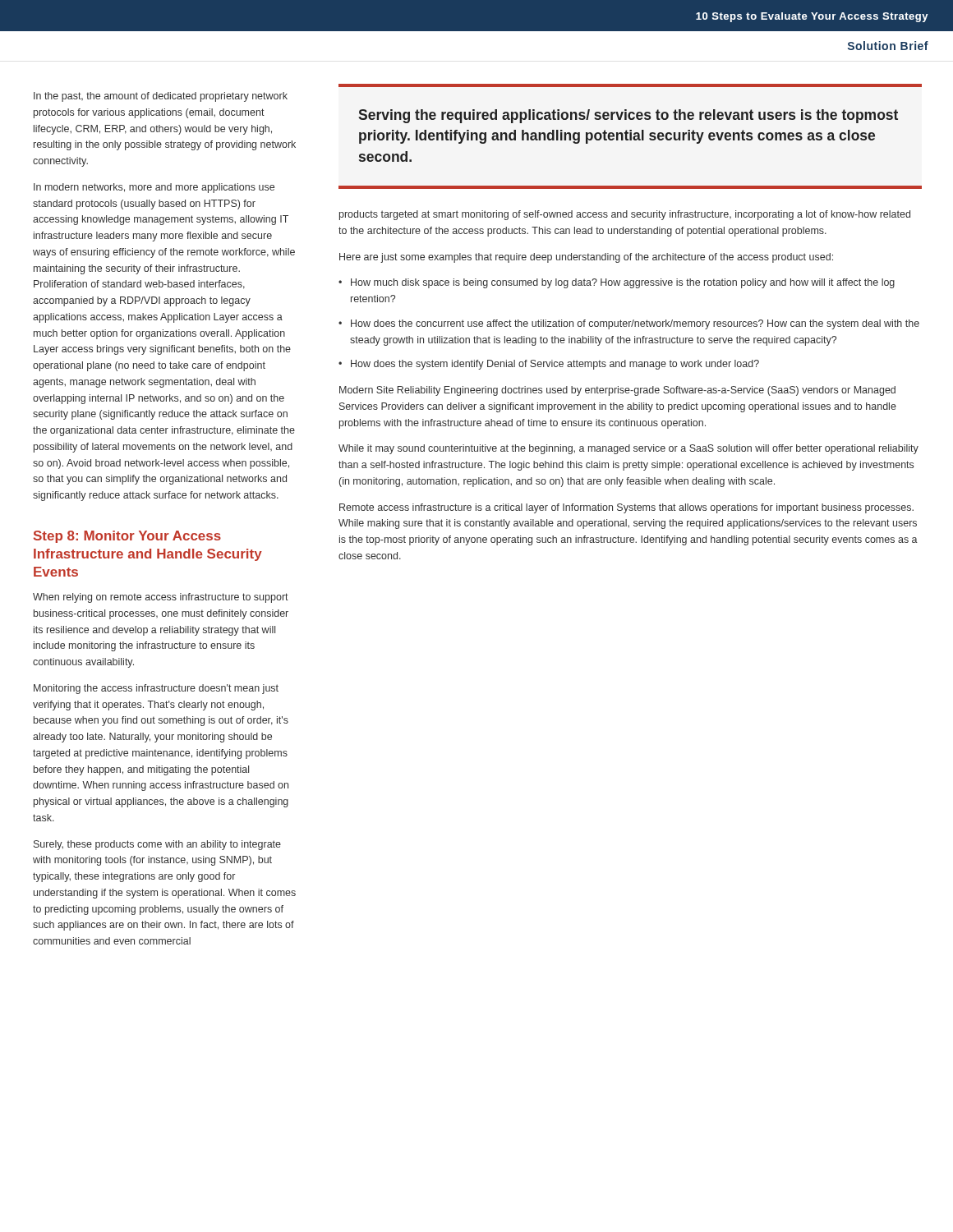Navigate to the passage starting "Modern Site Reliability Engineering doctrines used by"

(630, 407)
